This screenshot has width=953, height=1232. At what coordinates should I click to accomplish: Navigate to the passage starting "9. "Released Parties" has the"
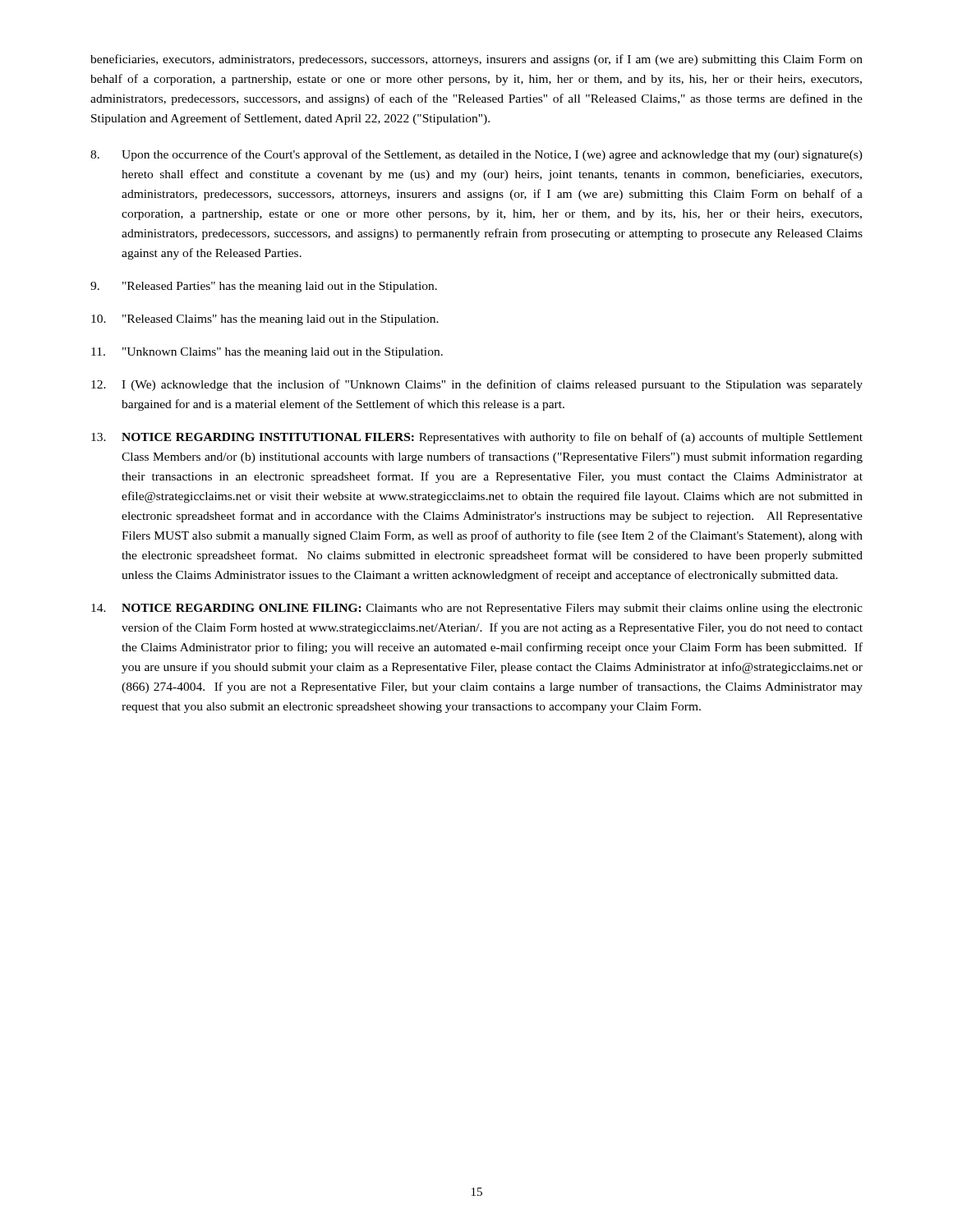click(x=264, y=287)
